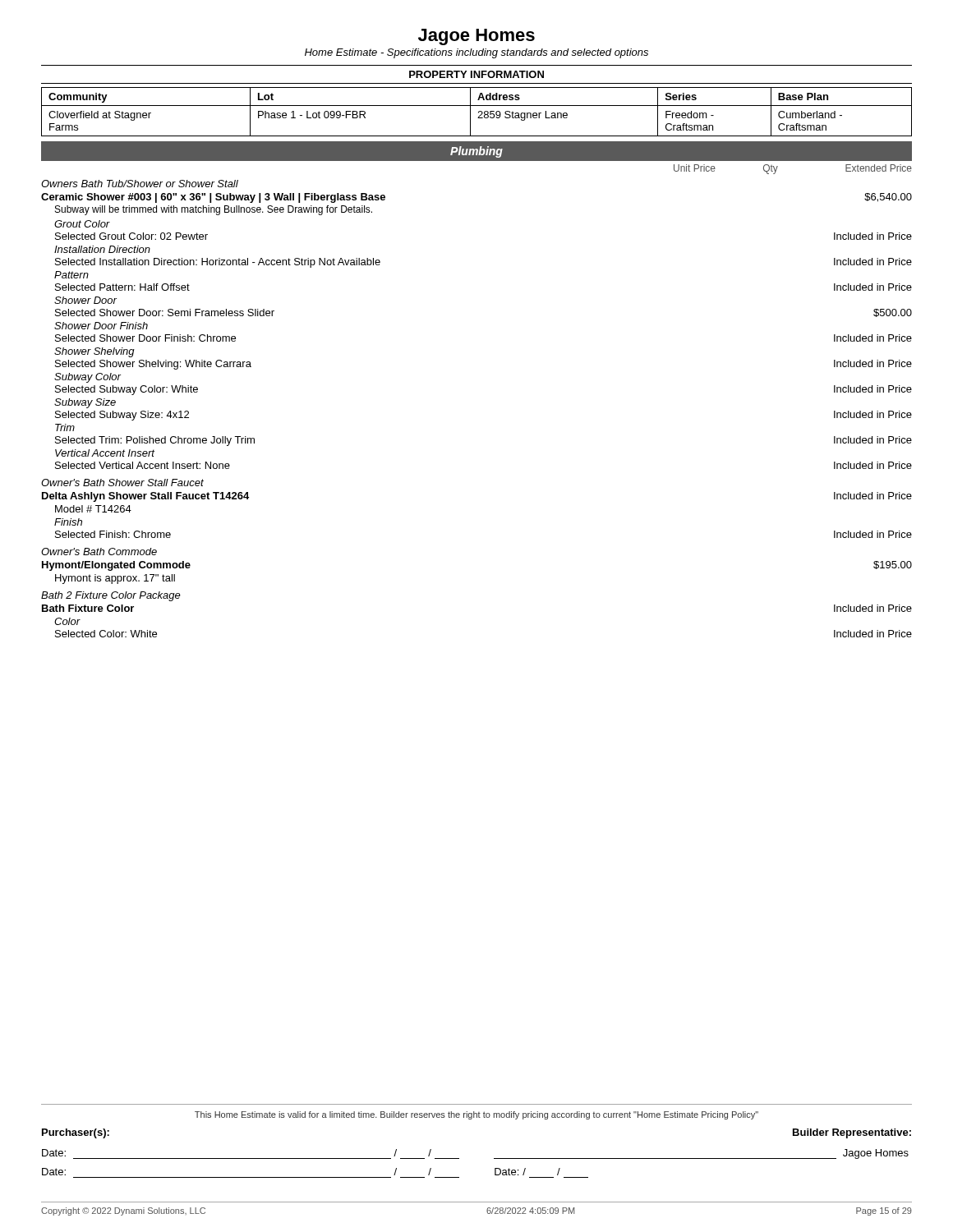The image size is (953, 1232).
Task: Click on the element starting "Ceramic Shower #003 | 60" x"
Action: point(210,198)
